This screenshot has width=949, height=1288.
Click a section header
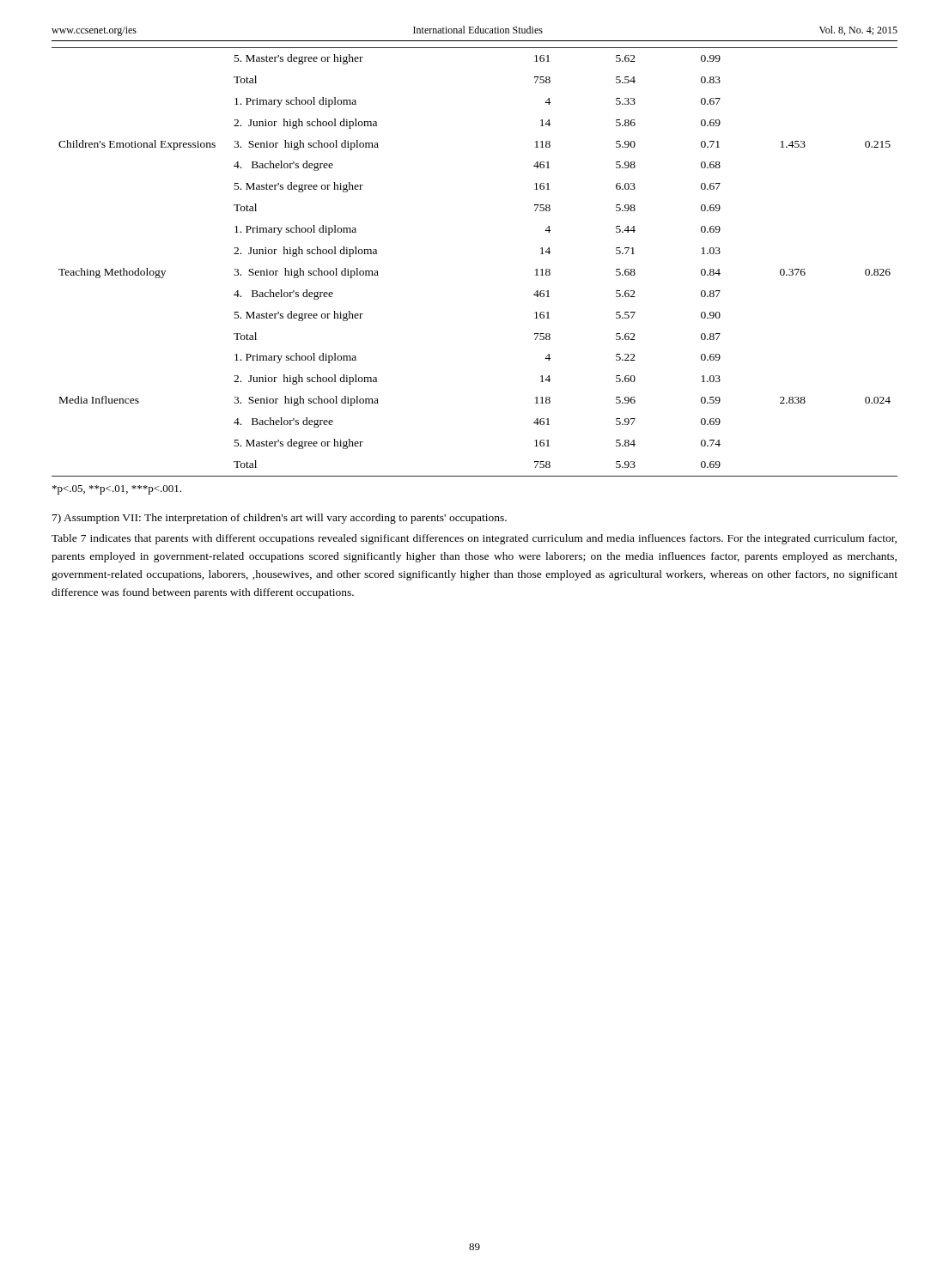coord(279,517)
